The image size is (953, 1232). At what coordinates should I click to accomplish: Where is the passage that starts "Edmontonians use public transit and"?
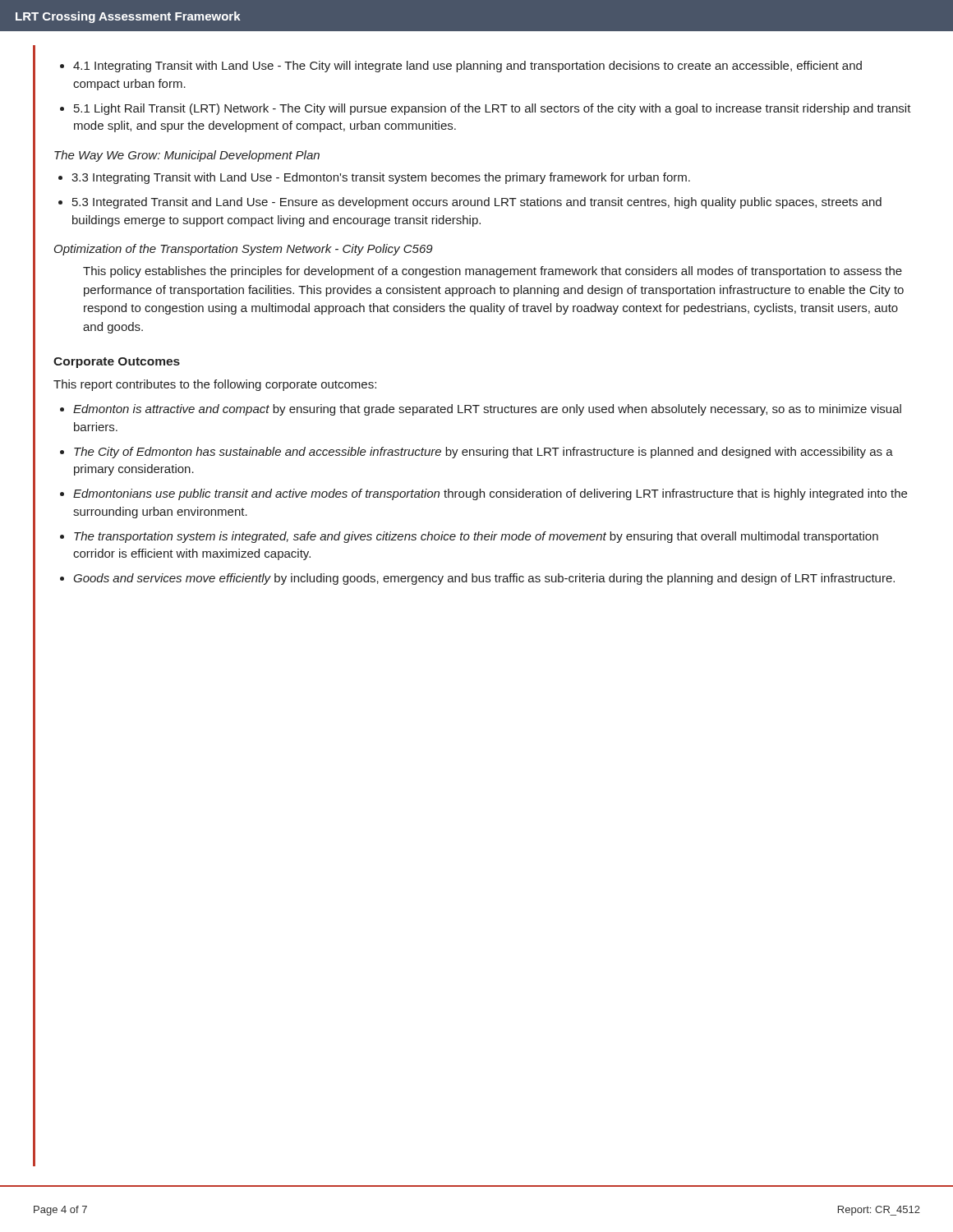point(490,502)
